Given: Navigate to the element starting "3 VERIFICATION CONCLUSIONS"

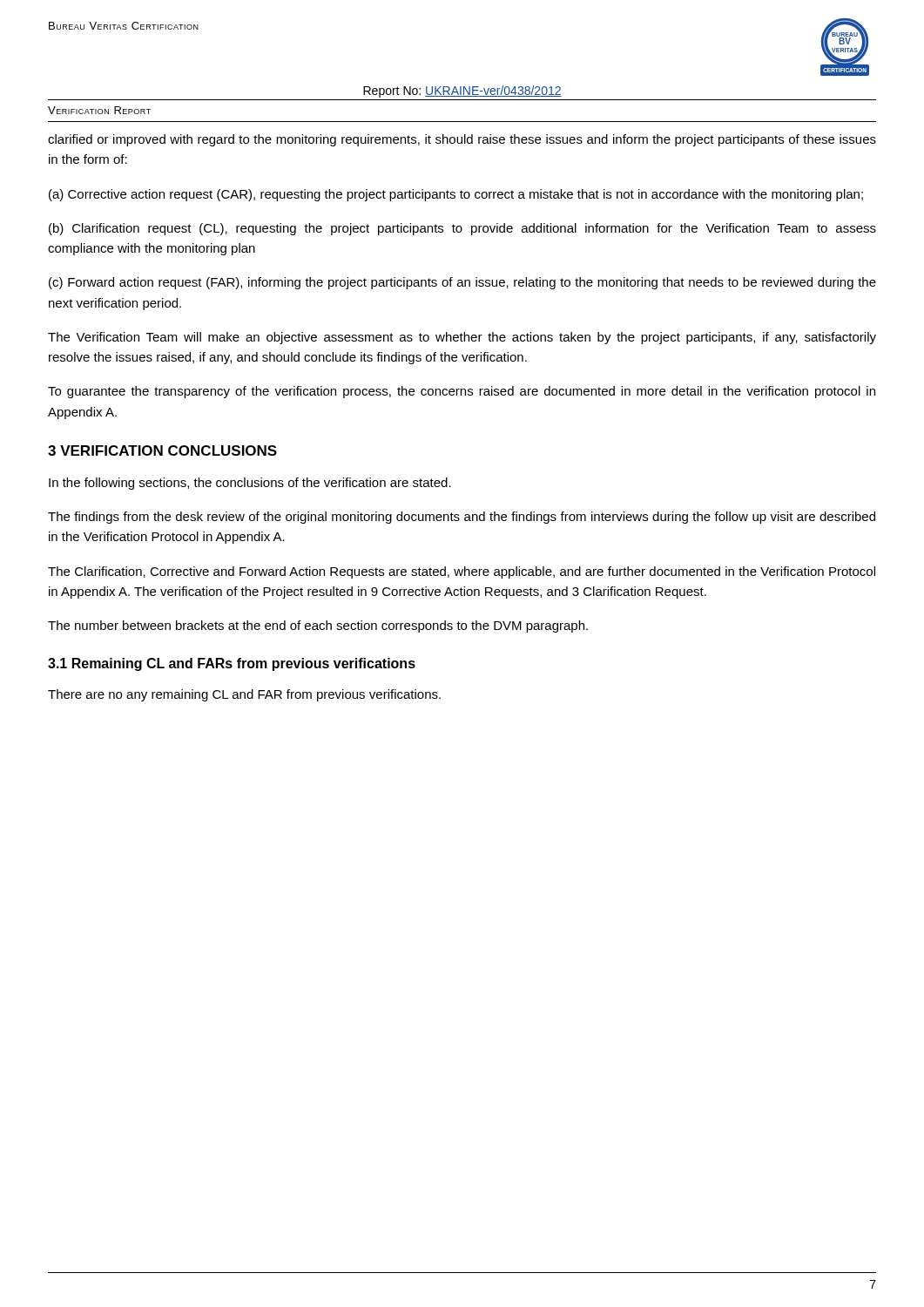Looking at the screenshot, I should click(162, 451).
